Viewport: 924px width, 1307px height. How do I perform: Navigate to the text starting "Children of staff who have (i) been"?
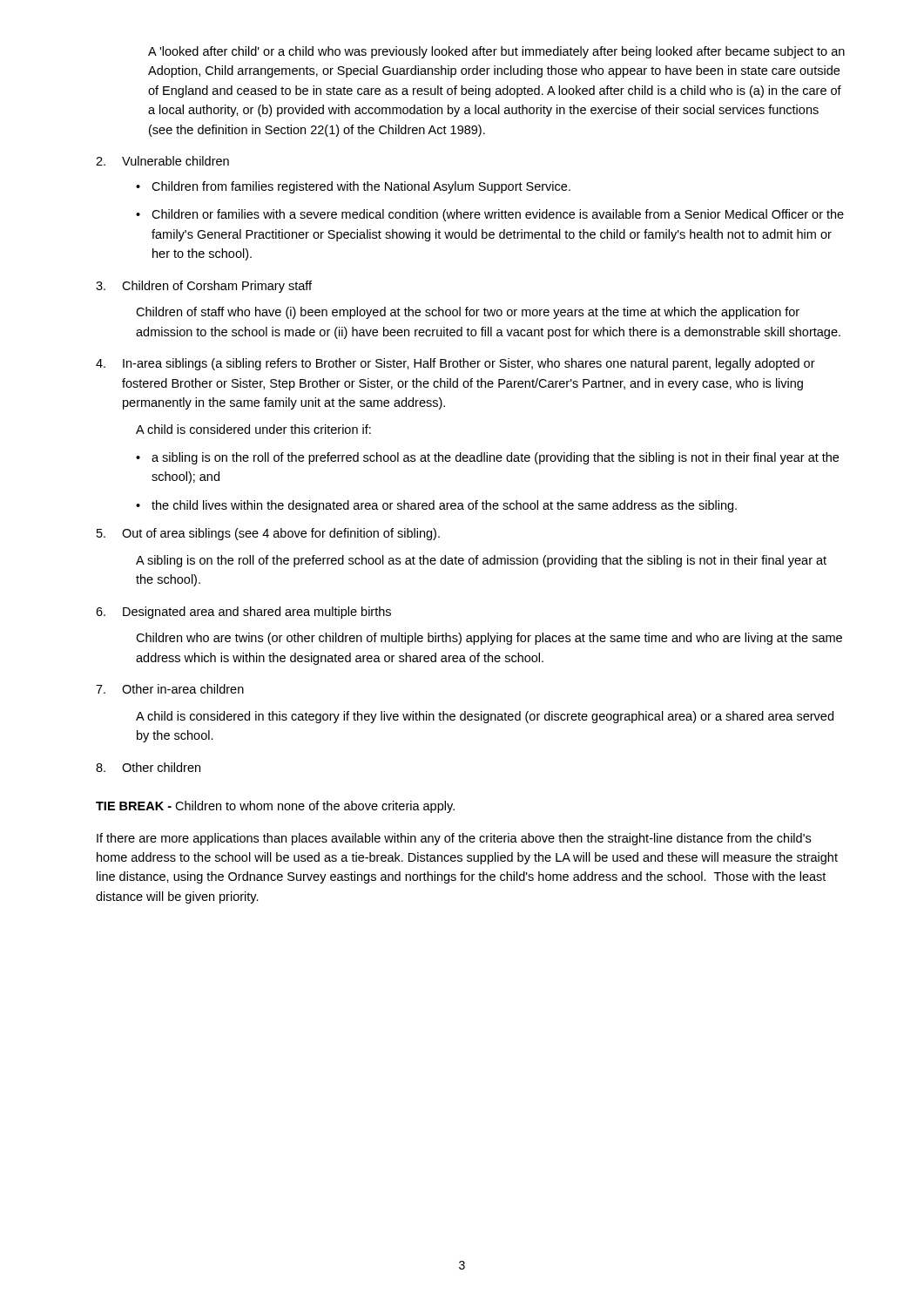click(x=489, y=322)
